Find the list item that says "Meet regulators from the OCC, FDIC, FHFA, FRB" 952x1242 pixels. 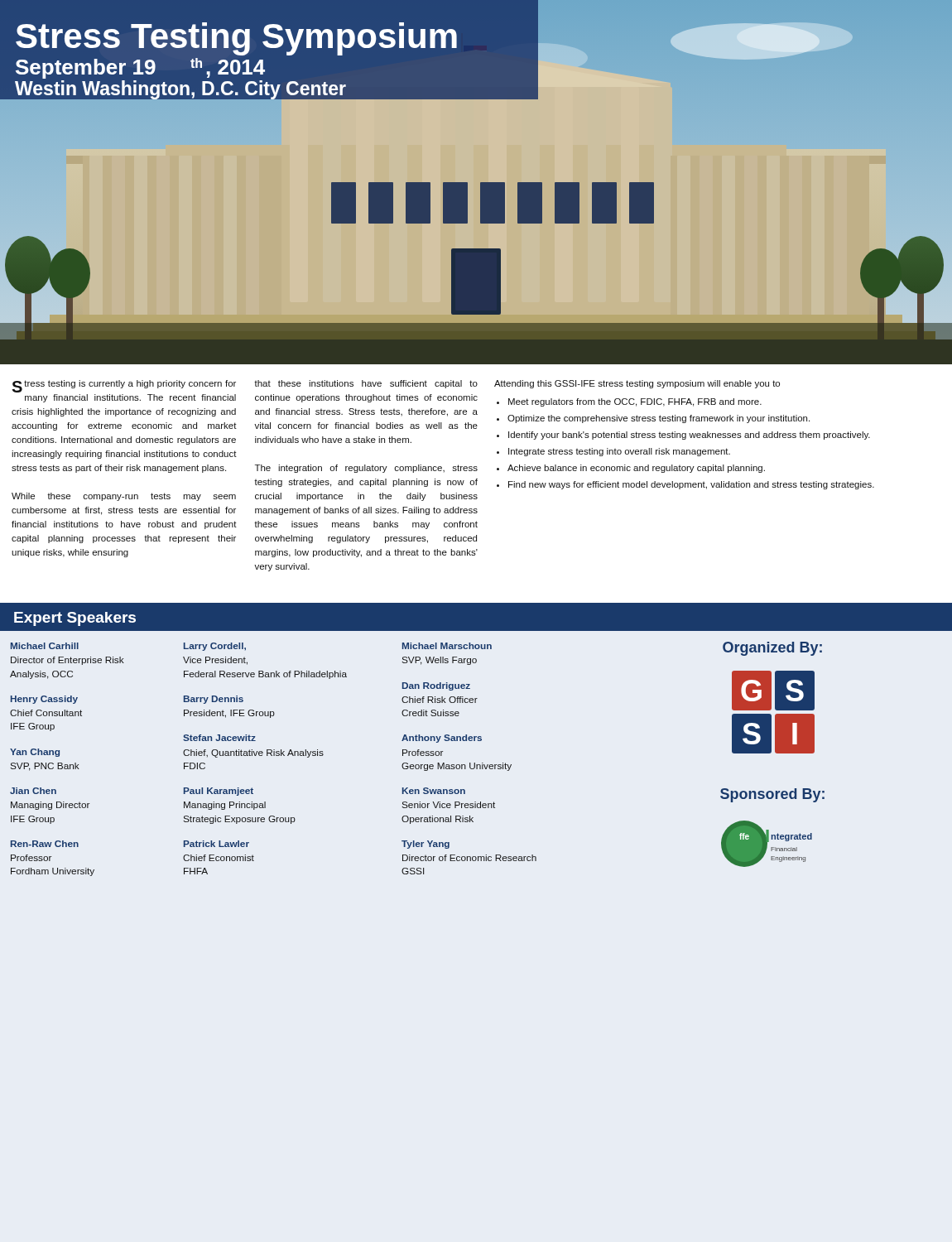point(635,402)
